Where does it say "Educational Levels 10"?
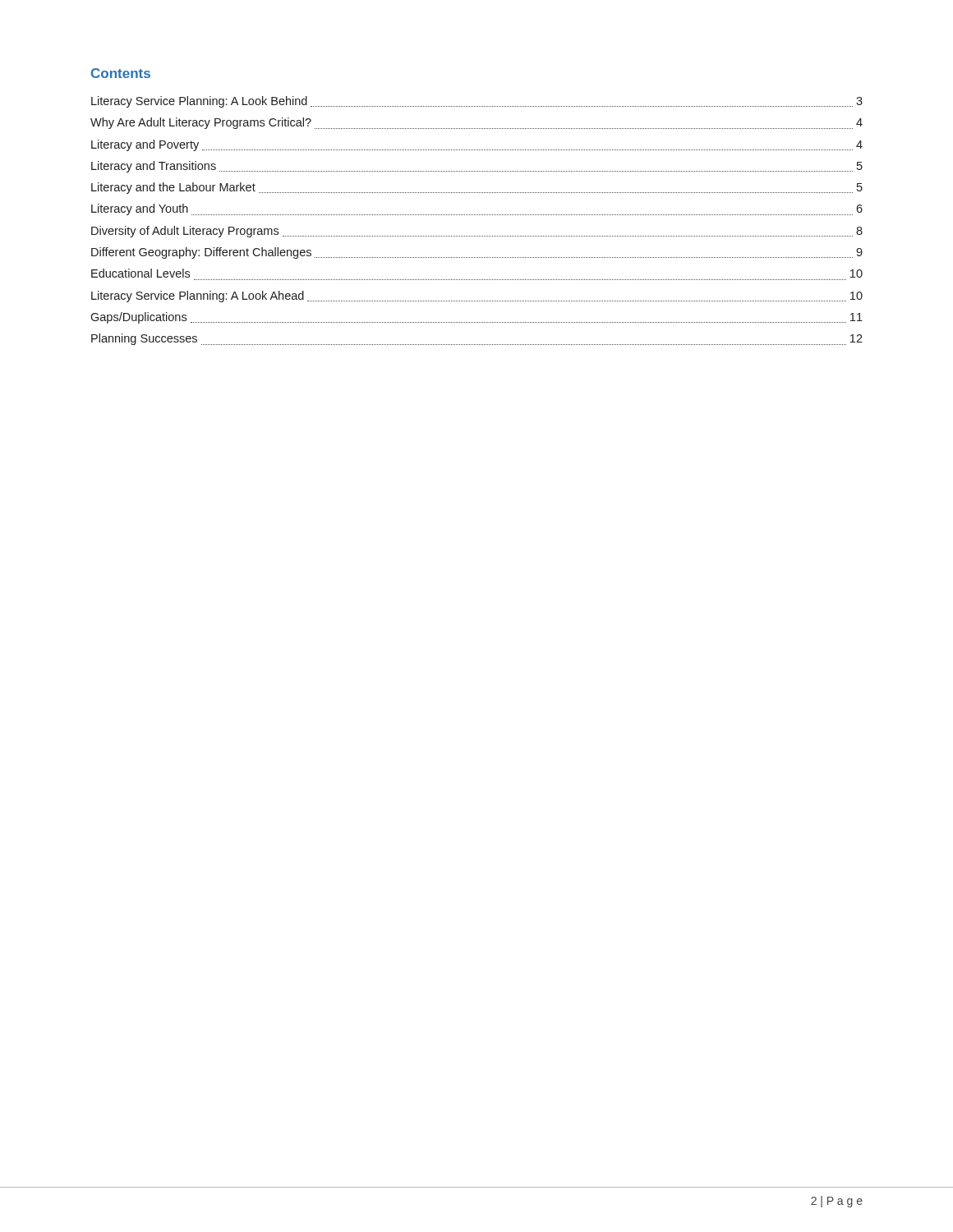 476,274
